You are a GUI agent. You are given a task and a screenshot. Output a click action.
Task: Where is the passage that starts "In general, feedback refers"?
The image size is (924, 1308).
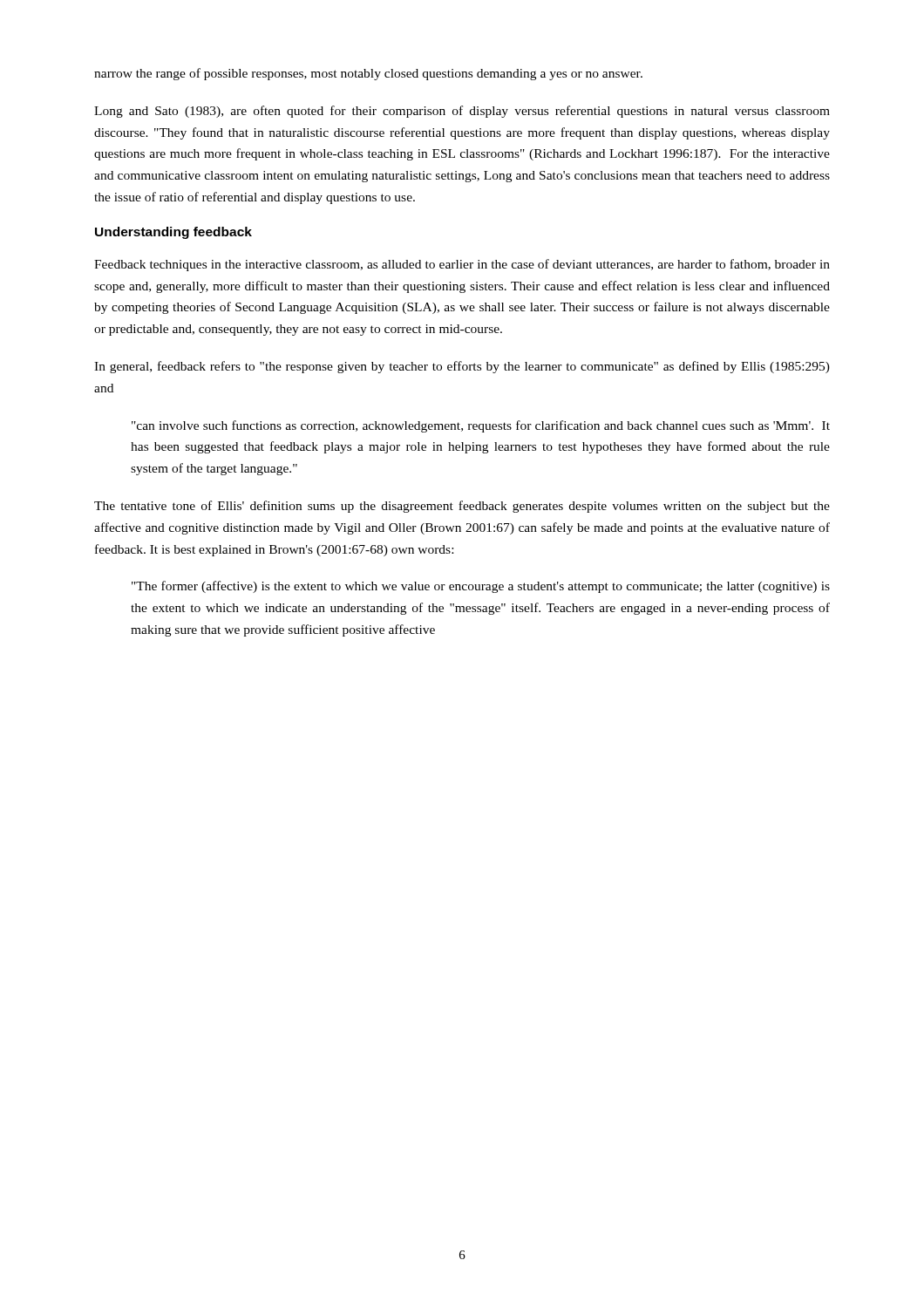[x=462, y=377]
